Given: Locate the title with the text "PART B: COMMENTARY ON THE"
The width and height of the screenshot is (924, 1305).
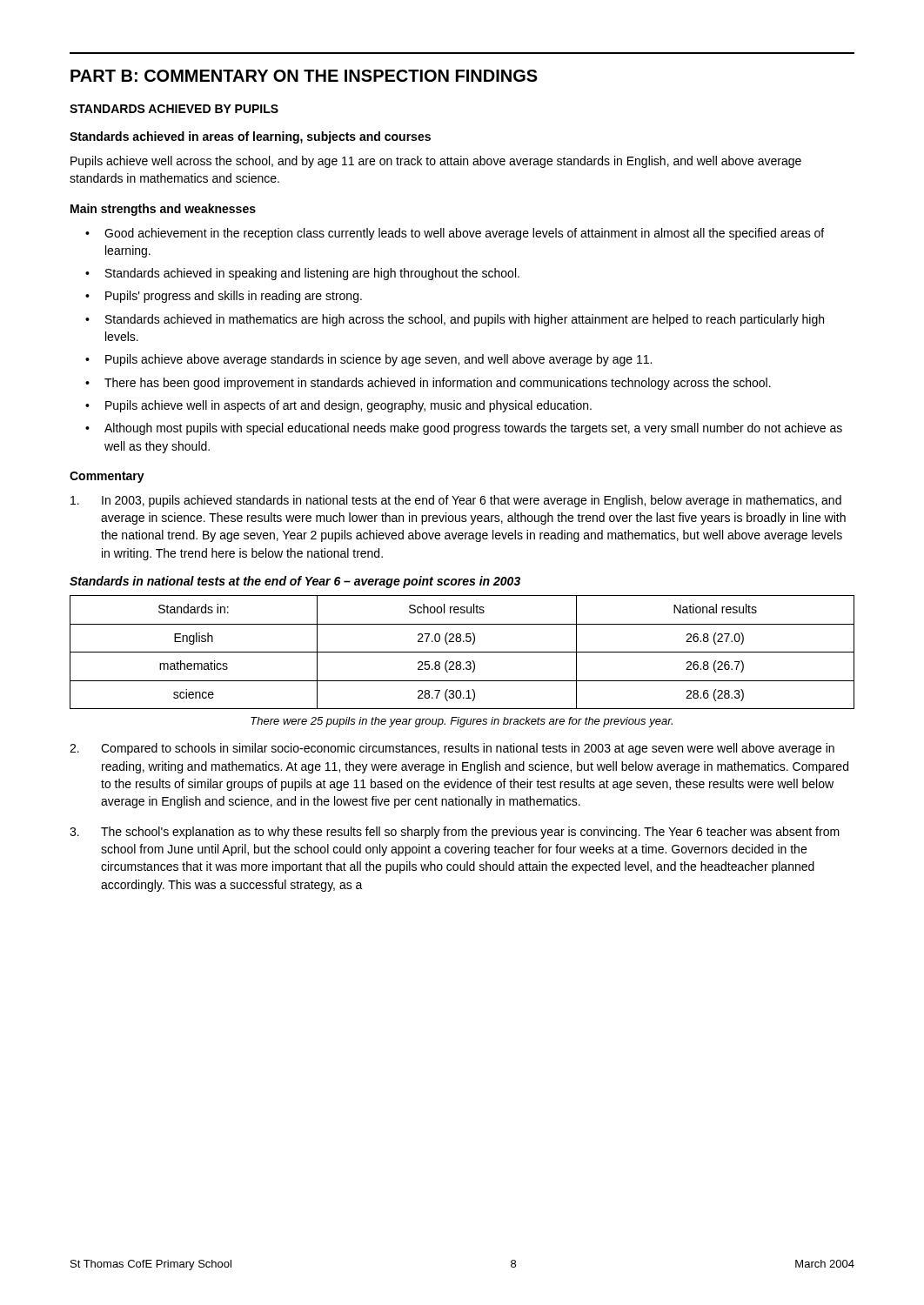Looking at the screenshot, I should (x=462, y=69).
